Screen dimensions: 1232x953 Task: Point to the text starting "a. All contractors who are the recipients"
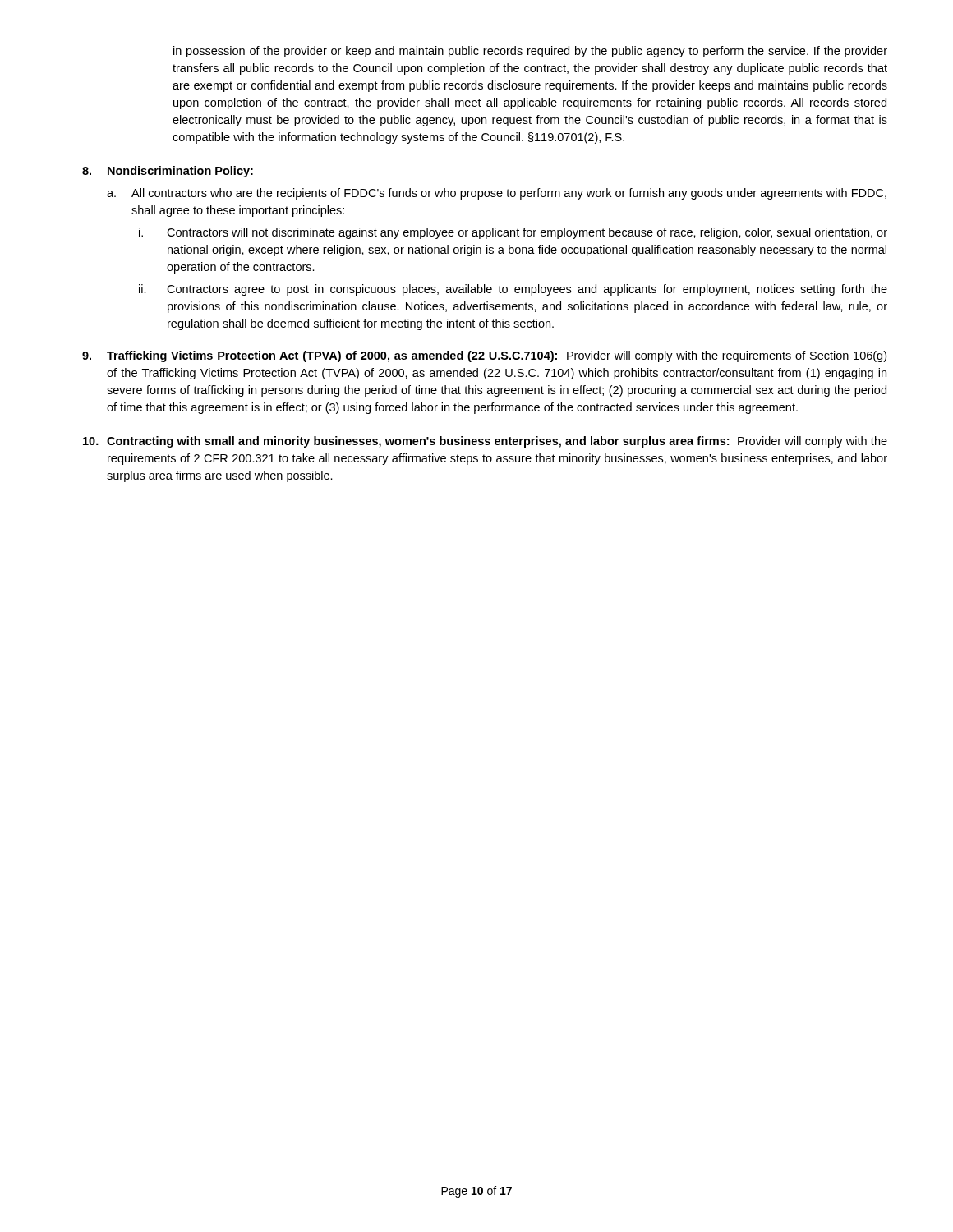pyautogui.click(x=497, y=202)
